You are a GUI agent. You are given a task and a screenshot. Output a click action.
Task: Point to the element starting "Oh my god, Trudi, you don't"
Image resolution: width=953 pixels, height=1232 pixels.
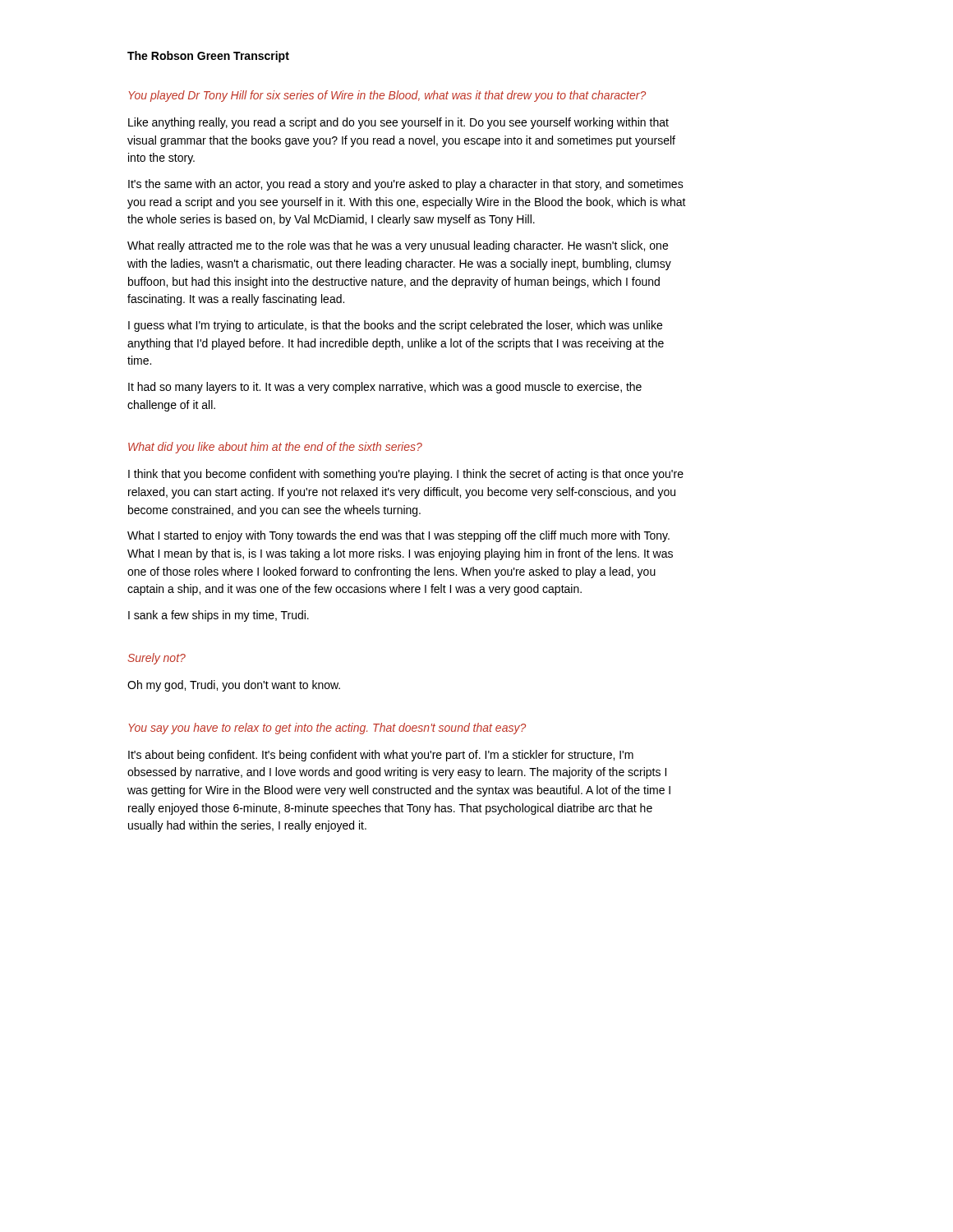pos(234,685)
